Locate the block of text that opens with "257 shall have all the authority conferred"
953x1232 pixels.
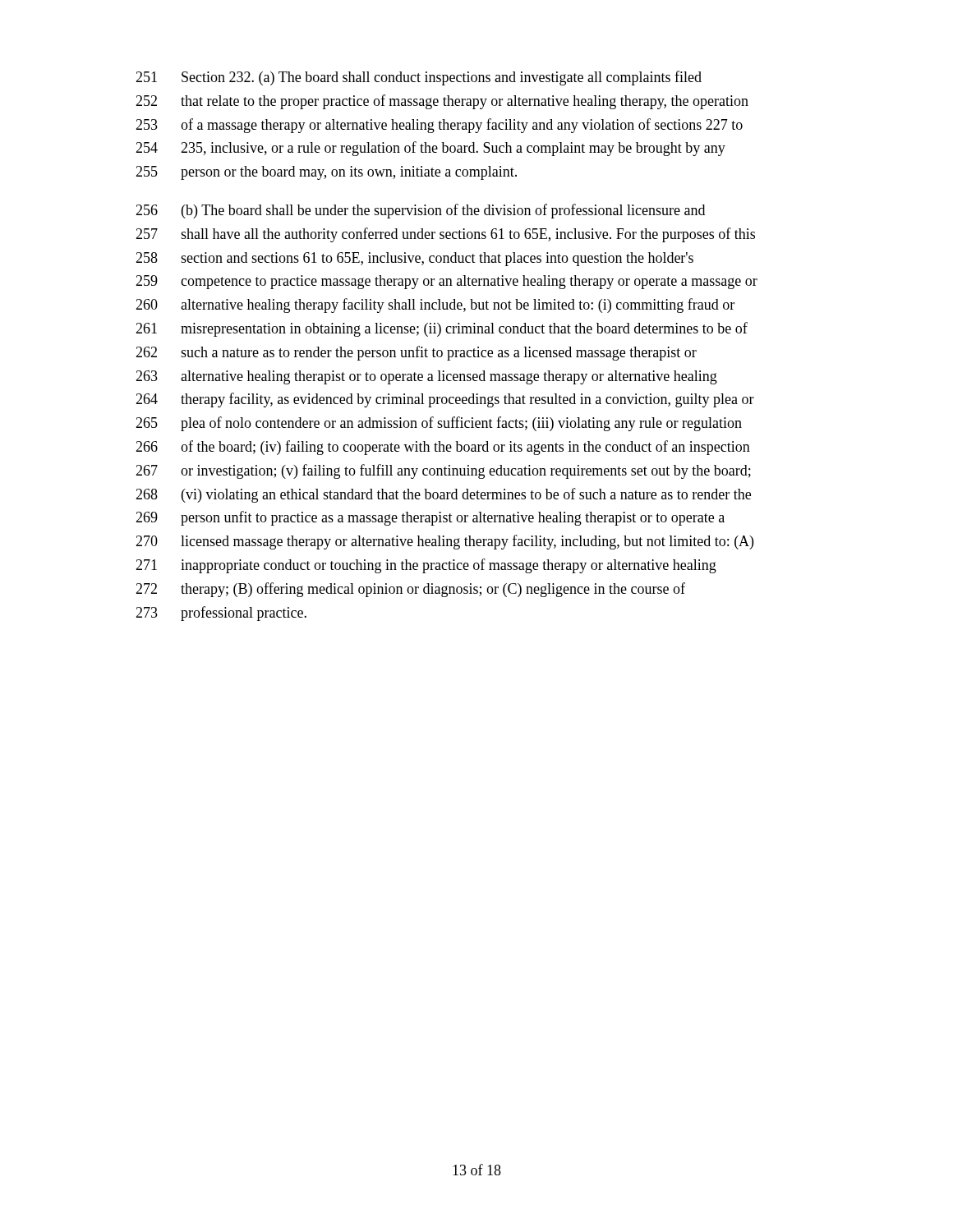pyautogui.click(x=476, y=234)
